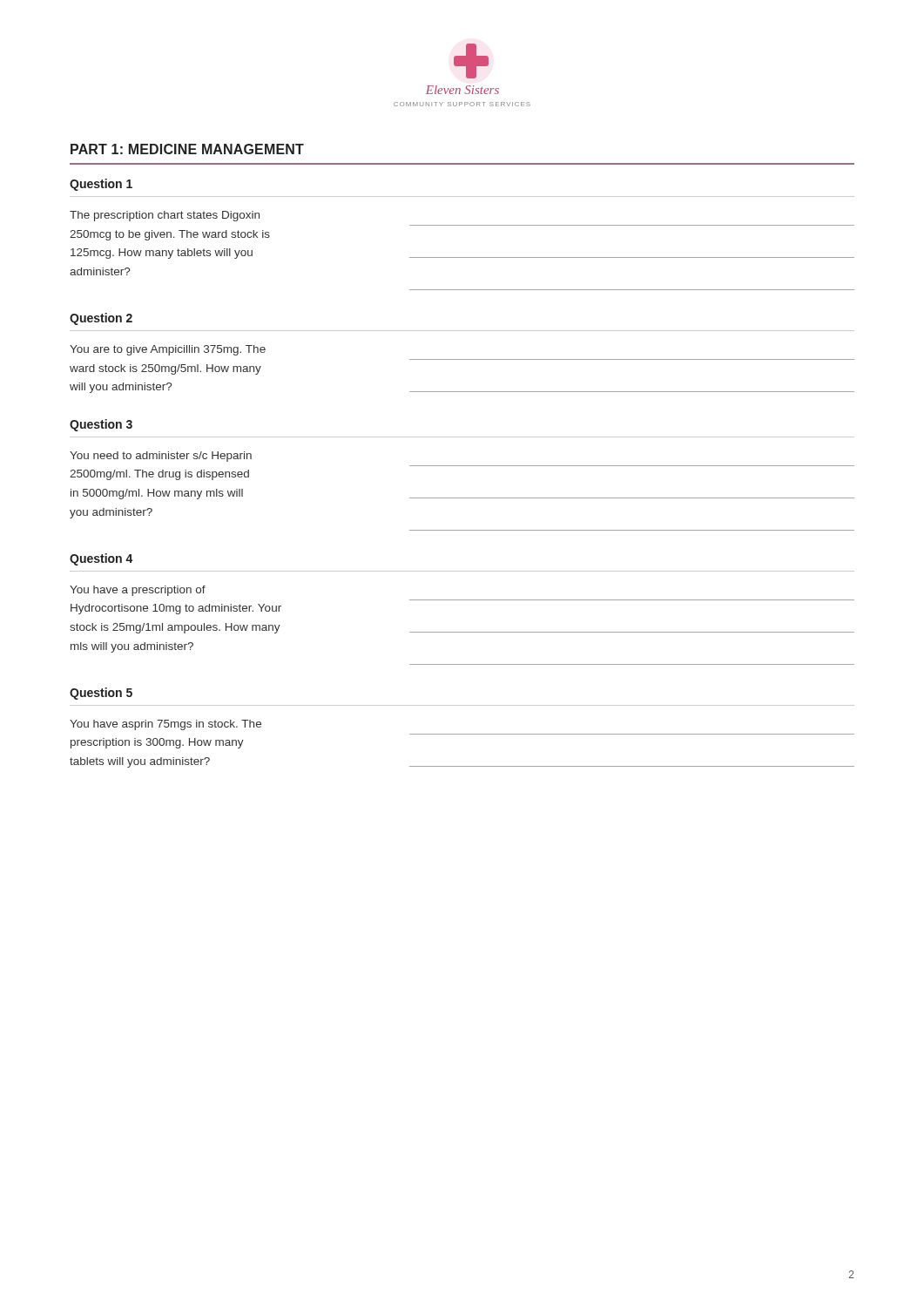Point to "Question 3"
The image size is (924, 1307).
[101, 424]
